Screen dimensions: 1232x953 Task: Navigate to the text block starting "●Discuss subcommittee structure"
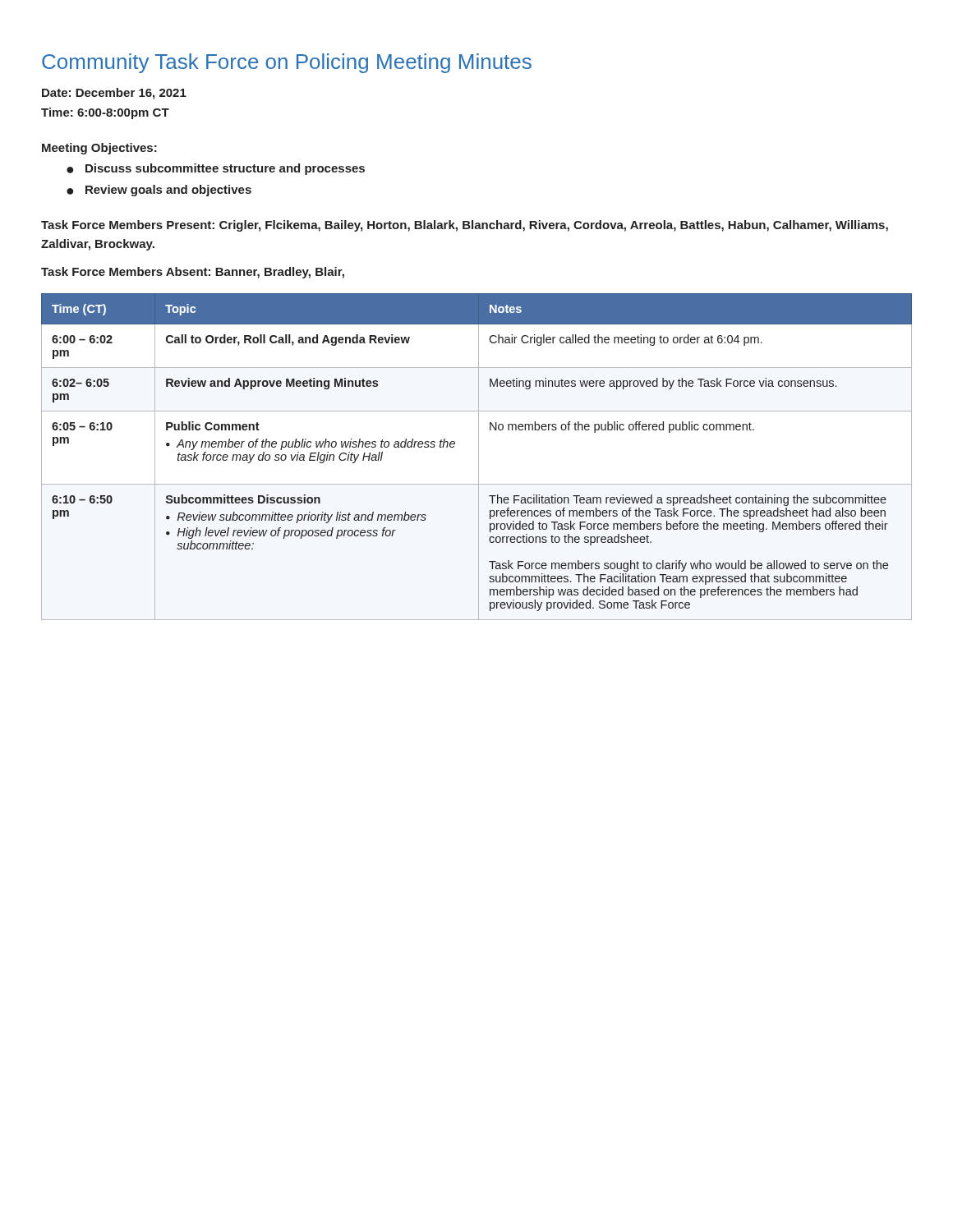tap(216, 169)
